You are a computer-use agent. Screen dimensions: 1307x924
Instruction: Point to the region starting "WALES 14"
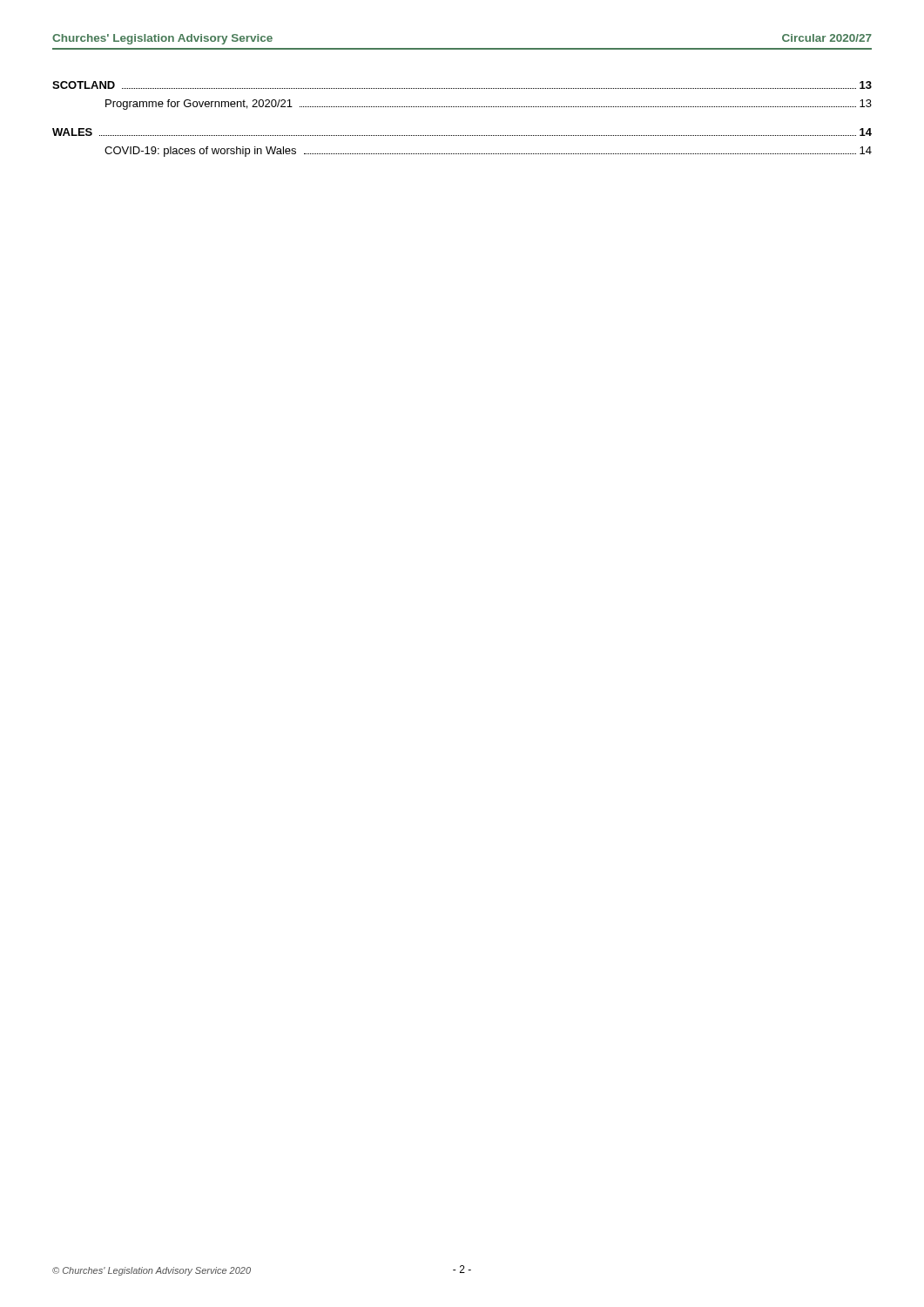(x=462, y=132)
